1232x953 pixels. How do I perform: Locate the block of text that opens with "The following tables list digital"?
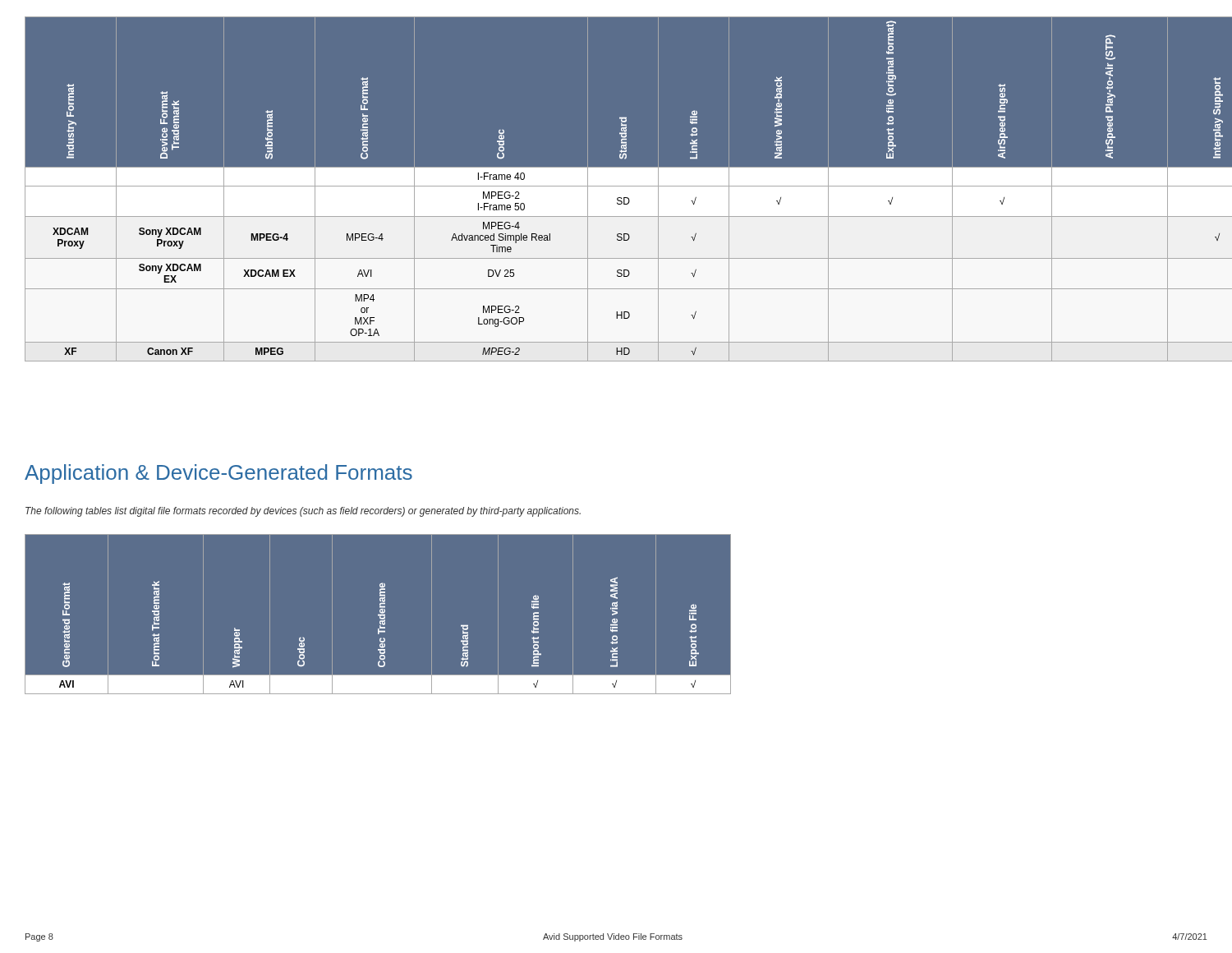pyautogui.click(x=303, y=511)
